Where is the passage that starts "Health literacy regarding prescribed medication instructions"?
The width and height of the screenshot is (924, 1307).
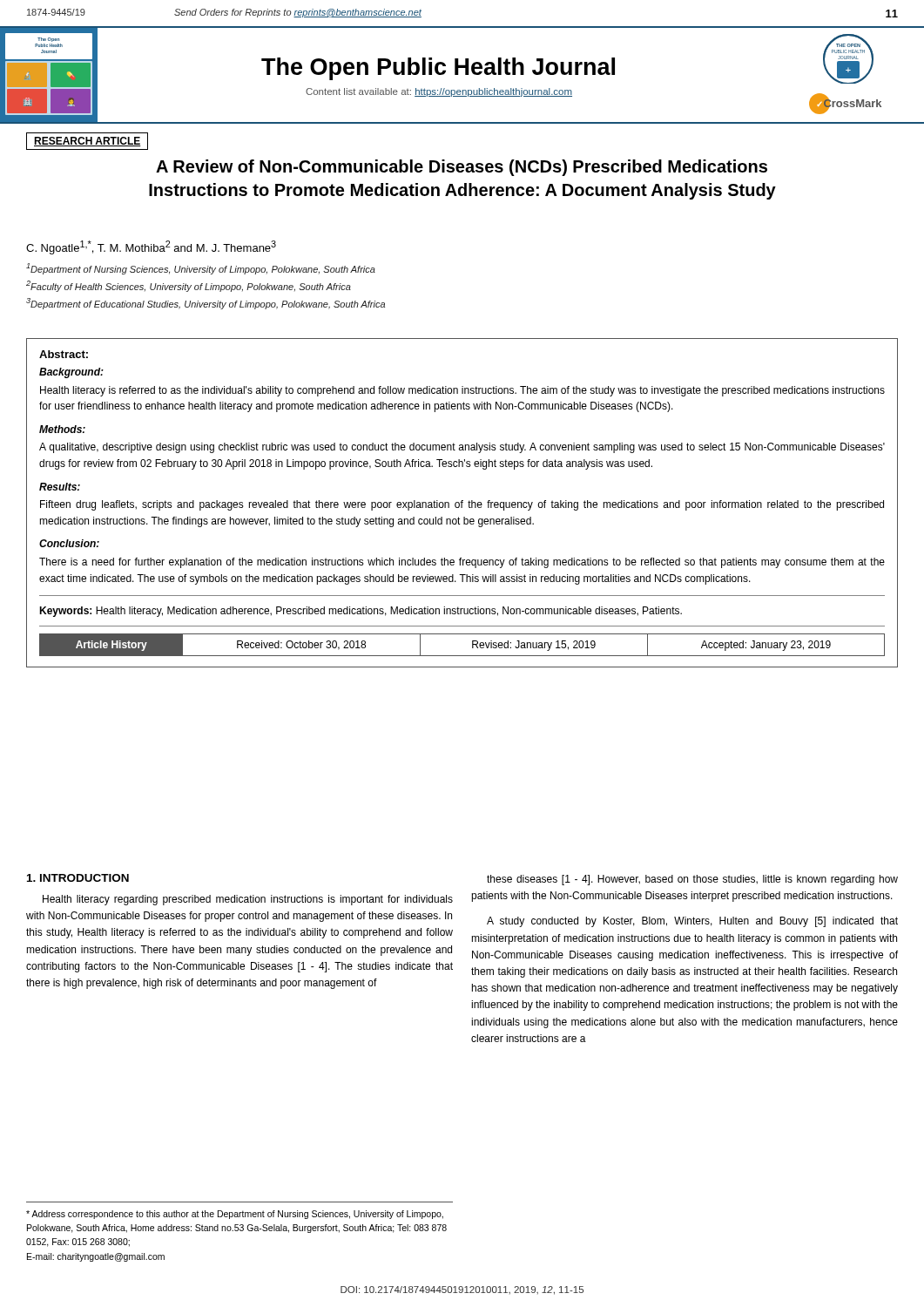pyautogui.click(x=240, y=942)
